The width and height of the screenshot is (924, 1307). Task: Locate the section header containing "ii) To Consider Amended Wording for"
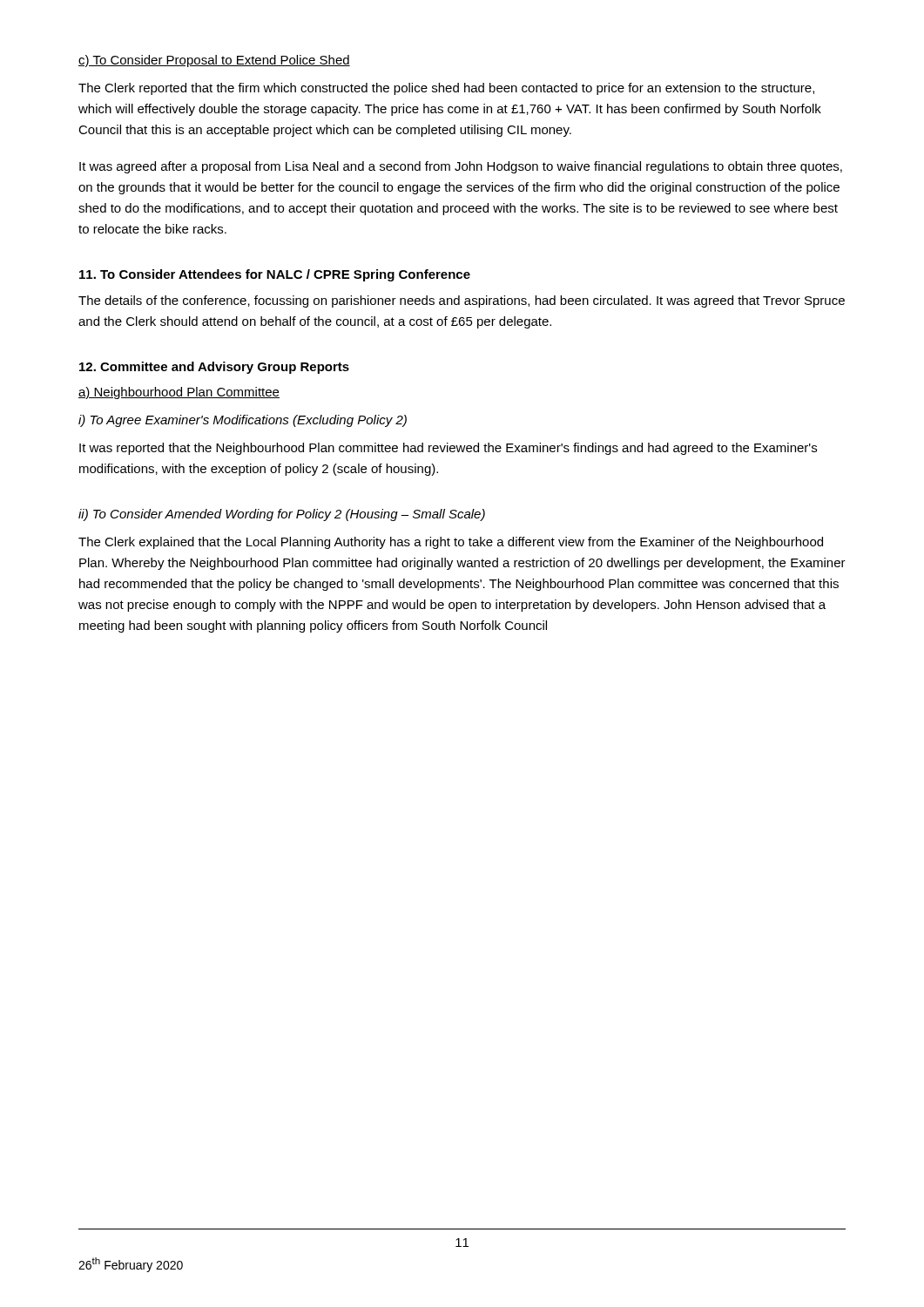(462, 514)
